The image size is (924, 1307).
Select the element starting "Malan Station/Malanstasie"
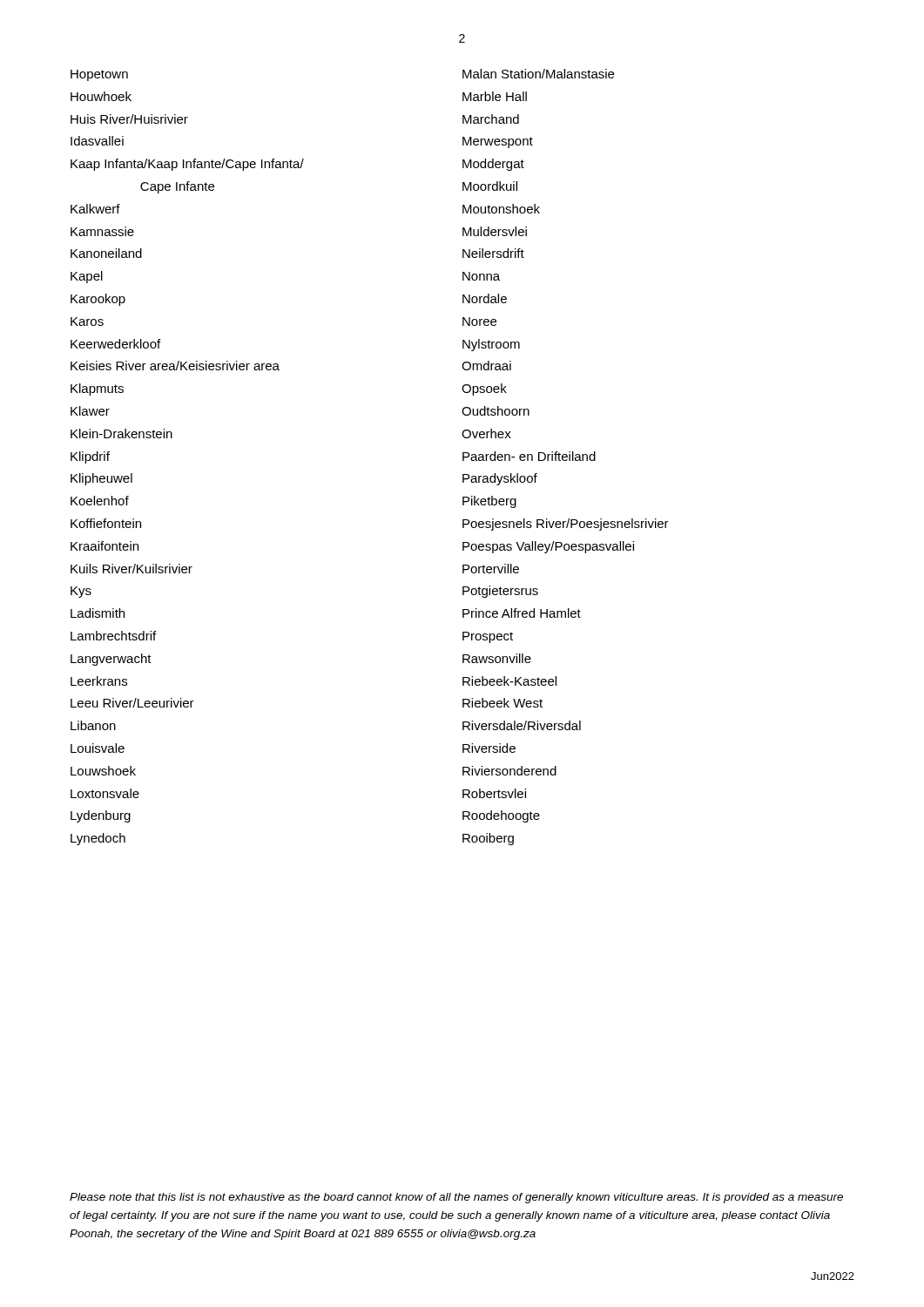click(x=538, y=74)
